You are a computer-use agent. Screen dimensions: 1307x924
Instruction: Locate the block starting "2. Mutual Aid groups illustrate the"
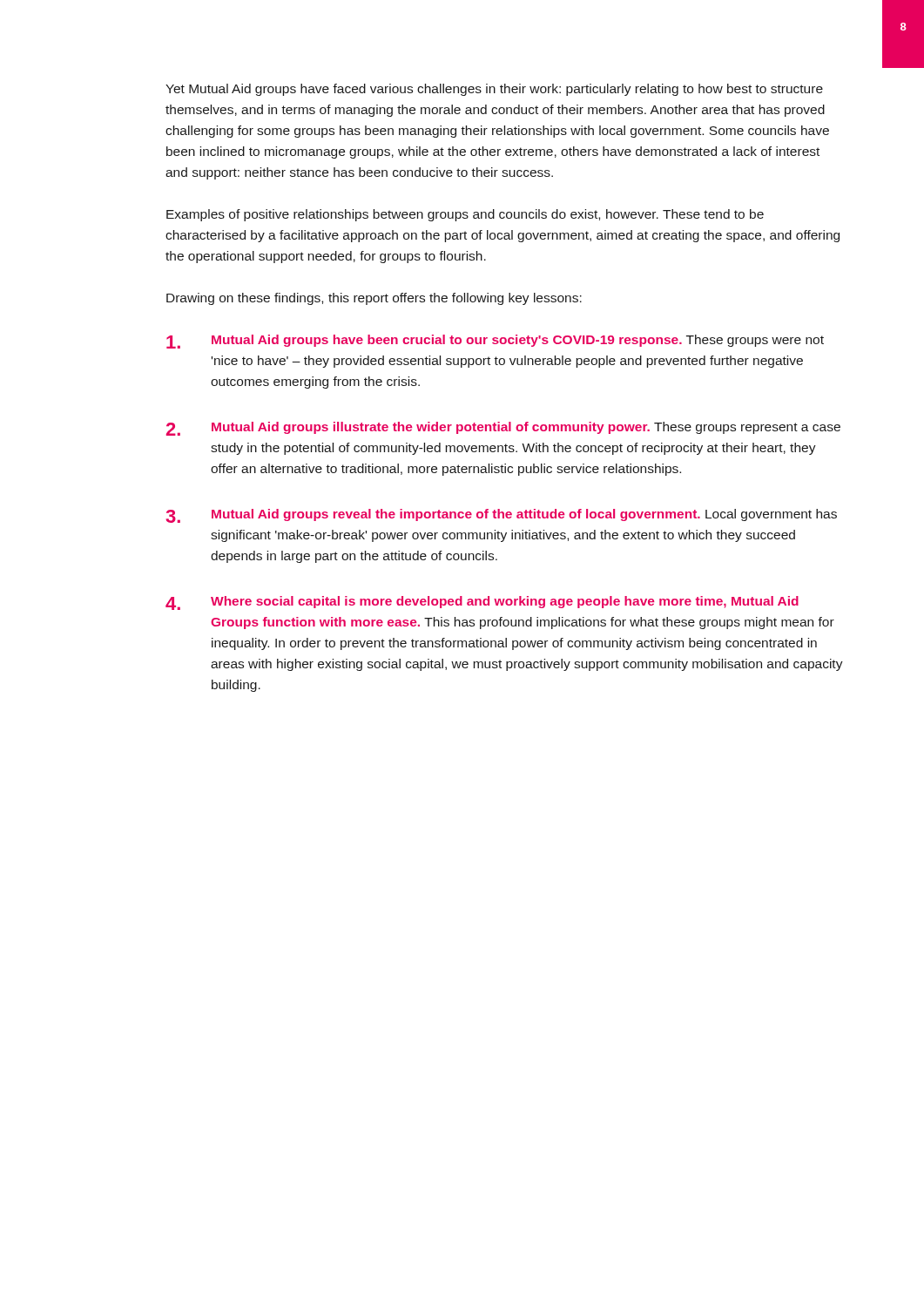tap(506, 448)
